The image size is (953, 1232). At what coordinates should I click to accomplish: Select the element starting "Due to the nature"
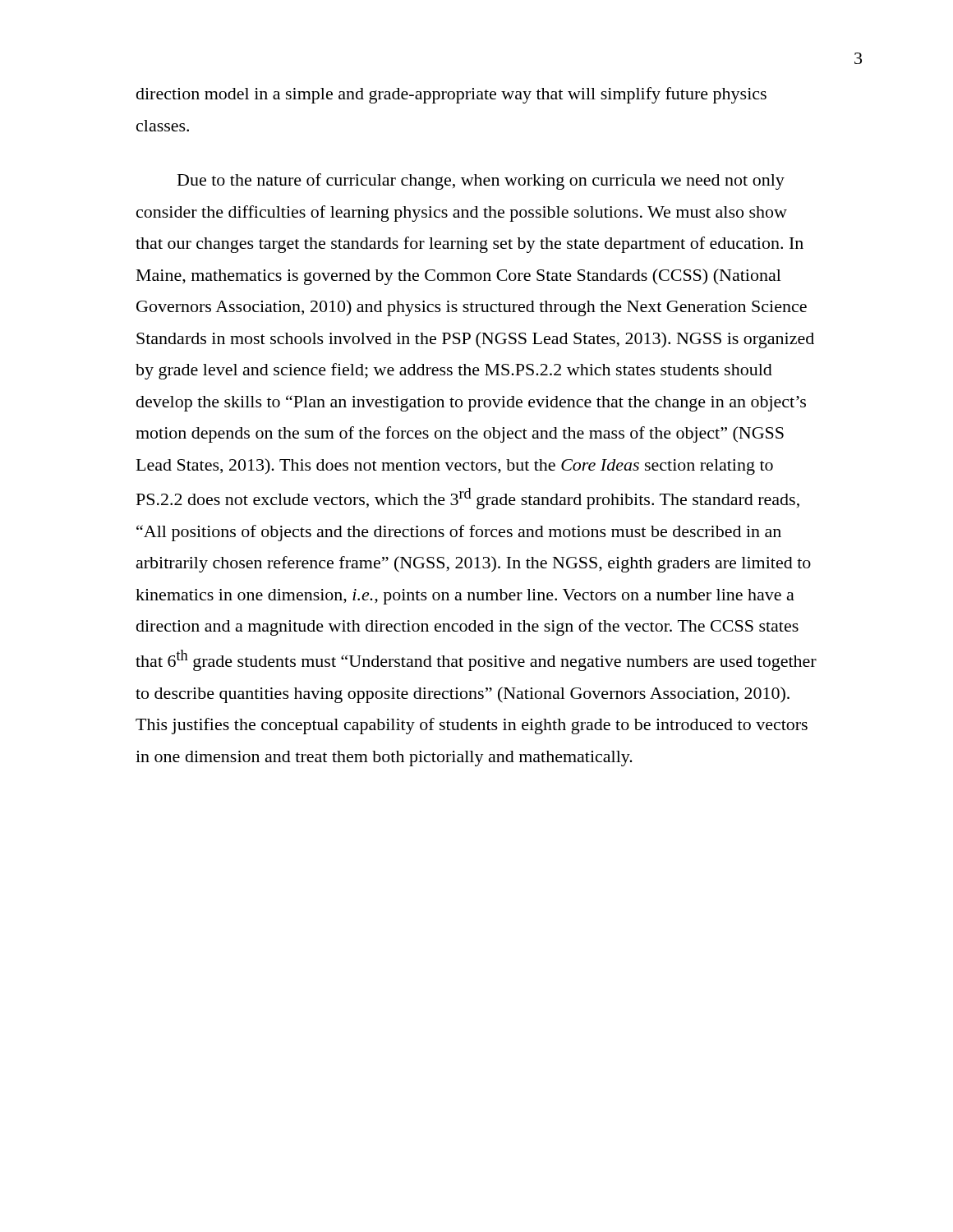pos(476,468)
